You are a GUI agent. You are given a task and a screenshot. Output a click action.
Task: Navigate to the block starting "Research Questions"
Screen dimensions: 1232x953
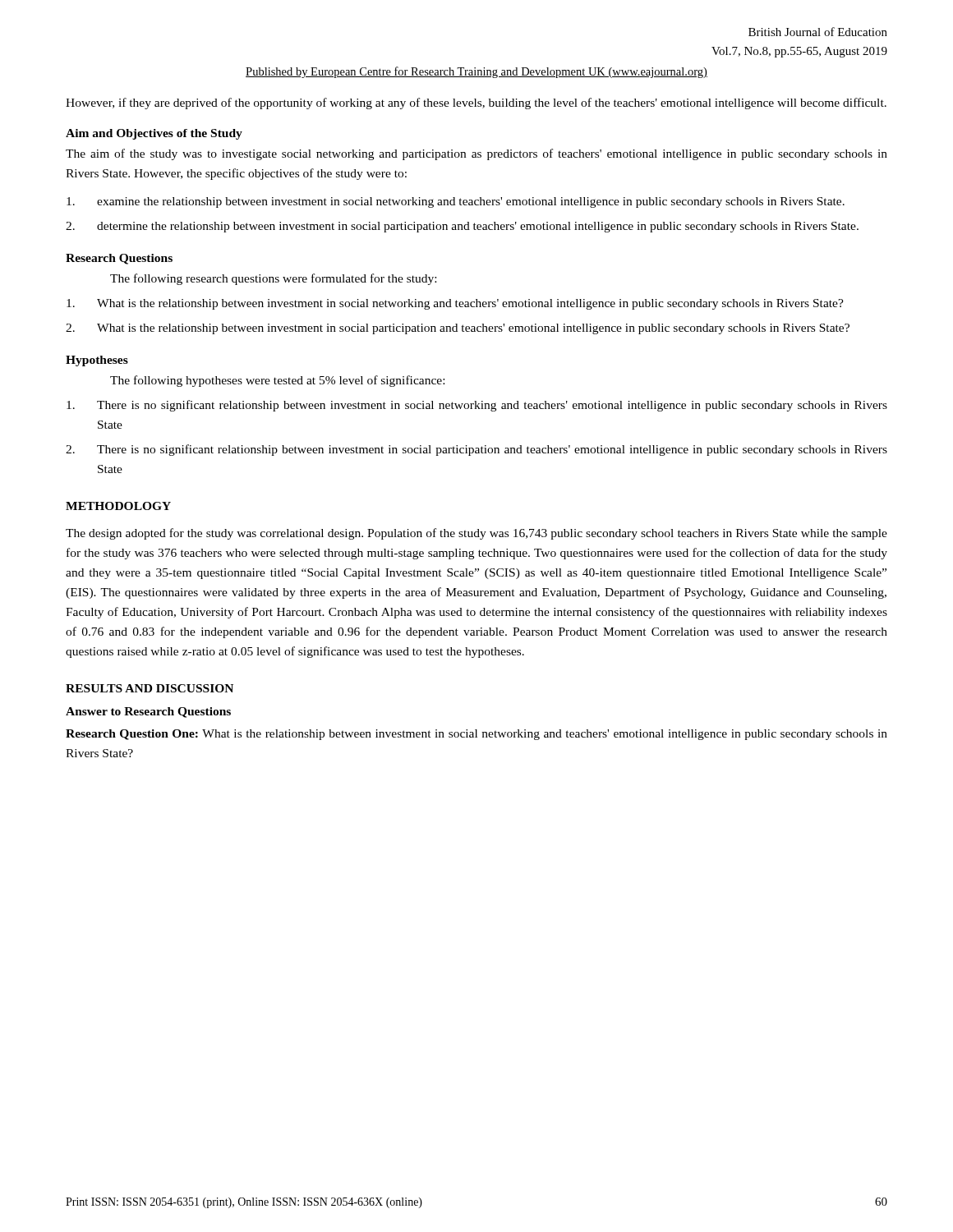tap(119, 257)
